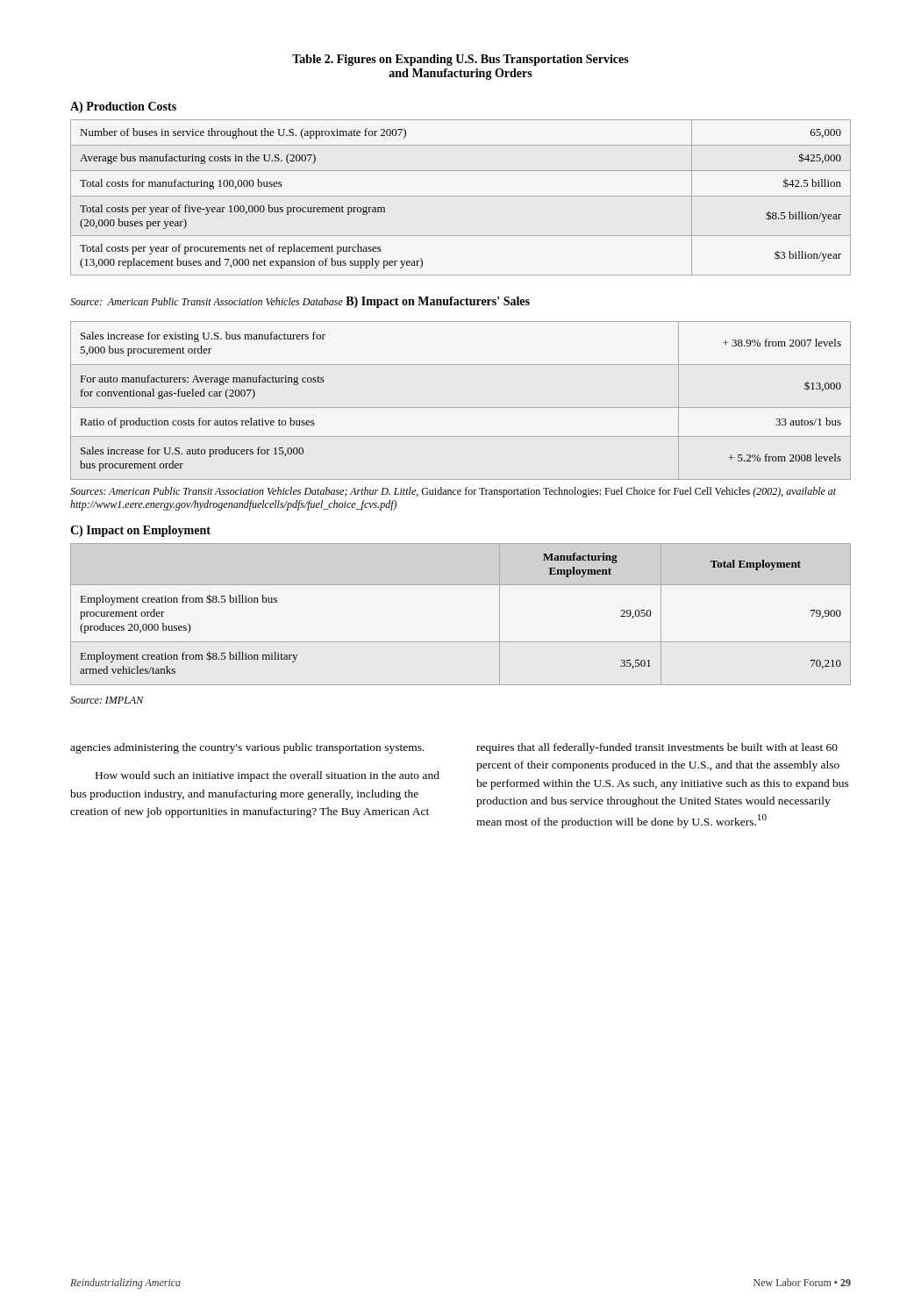Point to the passage starting "Sources: American Public Transit Association Vehicles Database; Arthur"

[x=460, y=498]
